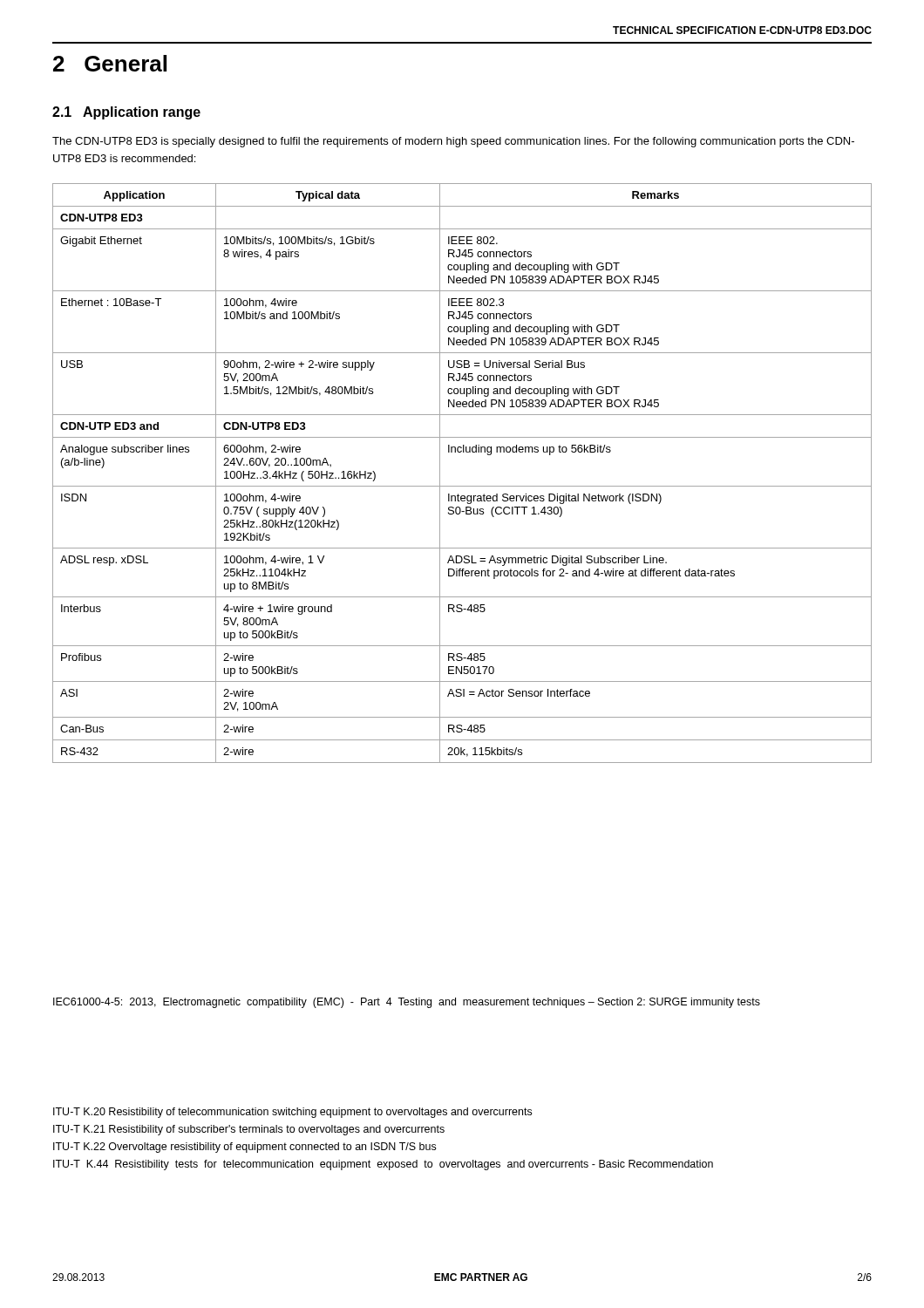Image resolution: width=924 pixels, height=1308 pixels.
Task: Locate the text block containing "The CDN-UTP8 ED3 is specially designed to fulfil"
Action: (x=453, y=149)
